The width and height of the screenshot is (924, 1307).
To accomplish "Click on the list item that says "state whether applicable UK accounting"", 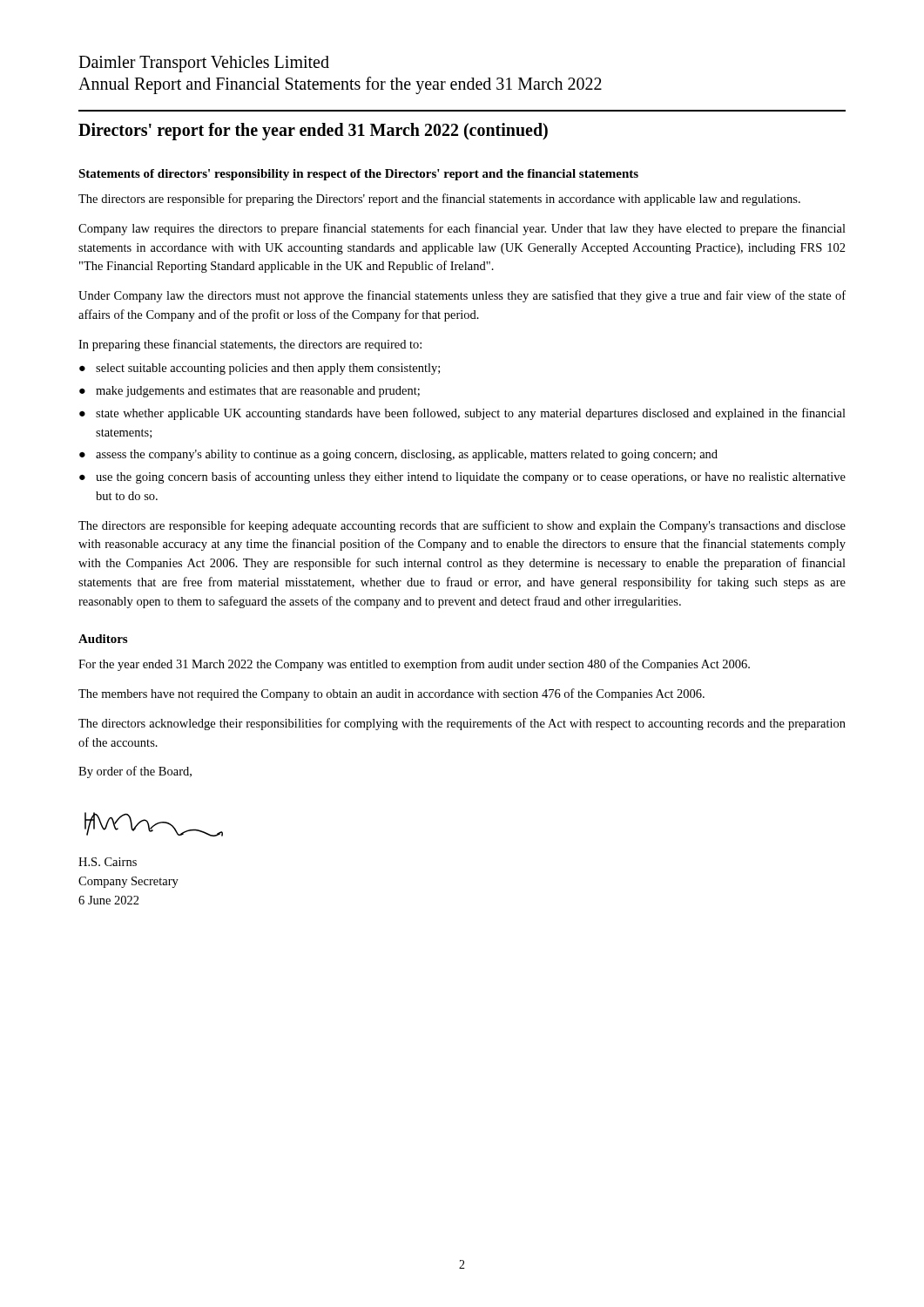I will pyautogui.click(x=471, y=422).
